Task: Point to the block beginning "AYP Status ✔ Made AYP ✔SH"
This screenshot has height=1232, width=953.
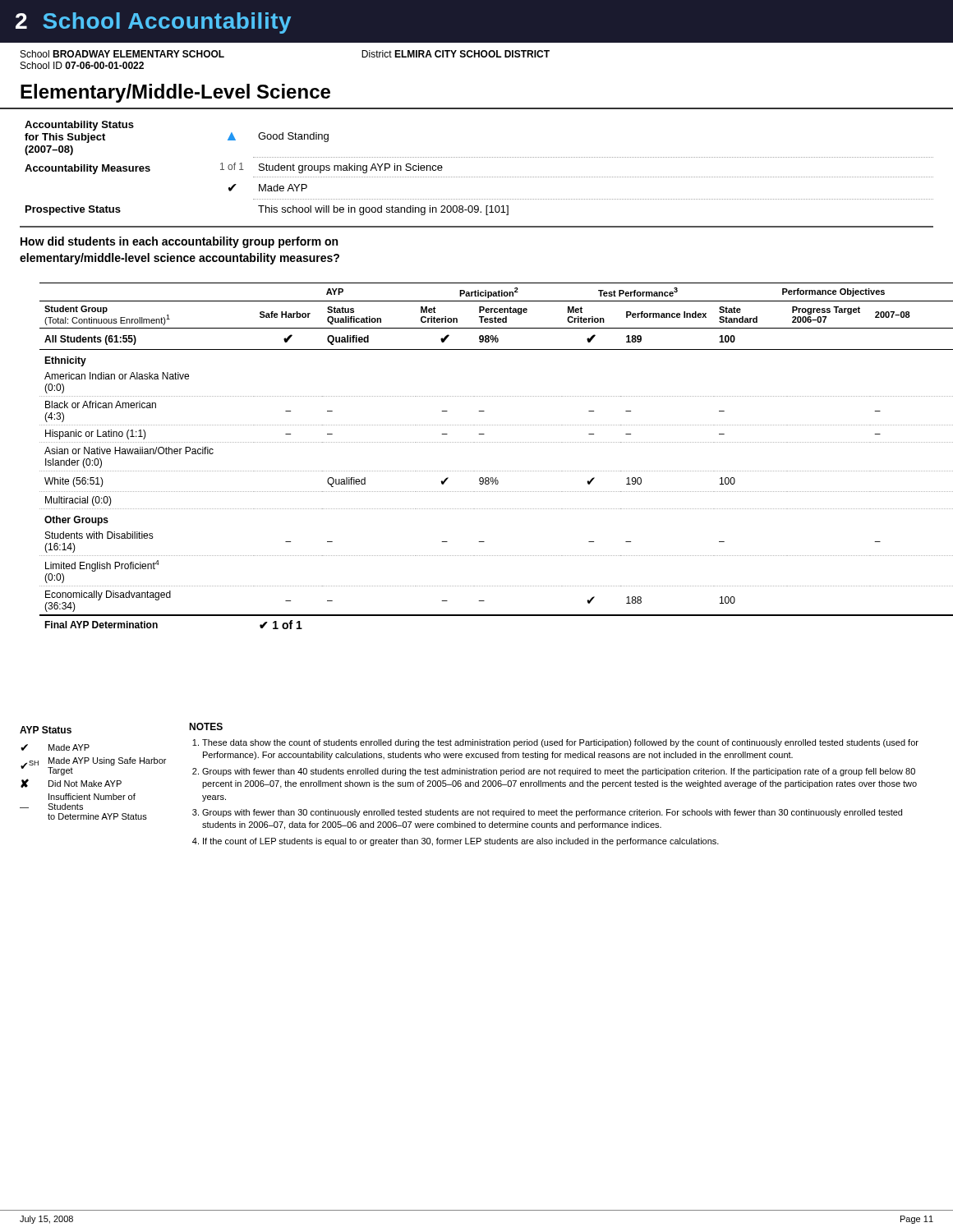Action: pos(95,773)
